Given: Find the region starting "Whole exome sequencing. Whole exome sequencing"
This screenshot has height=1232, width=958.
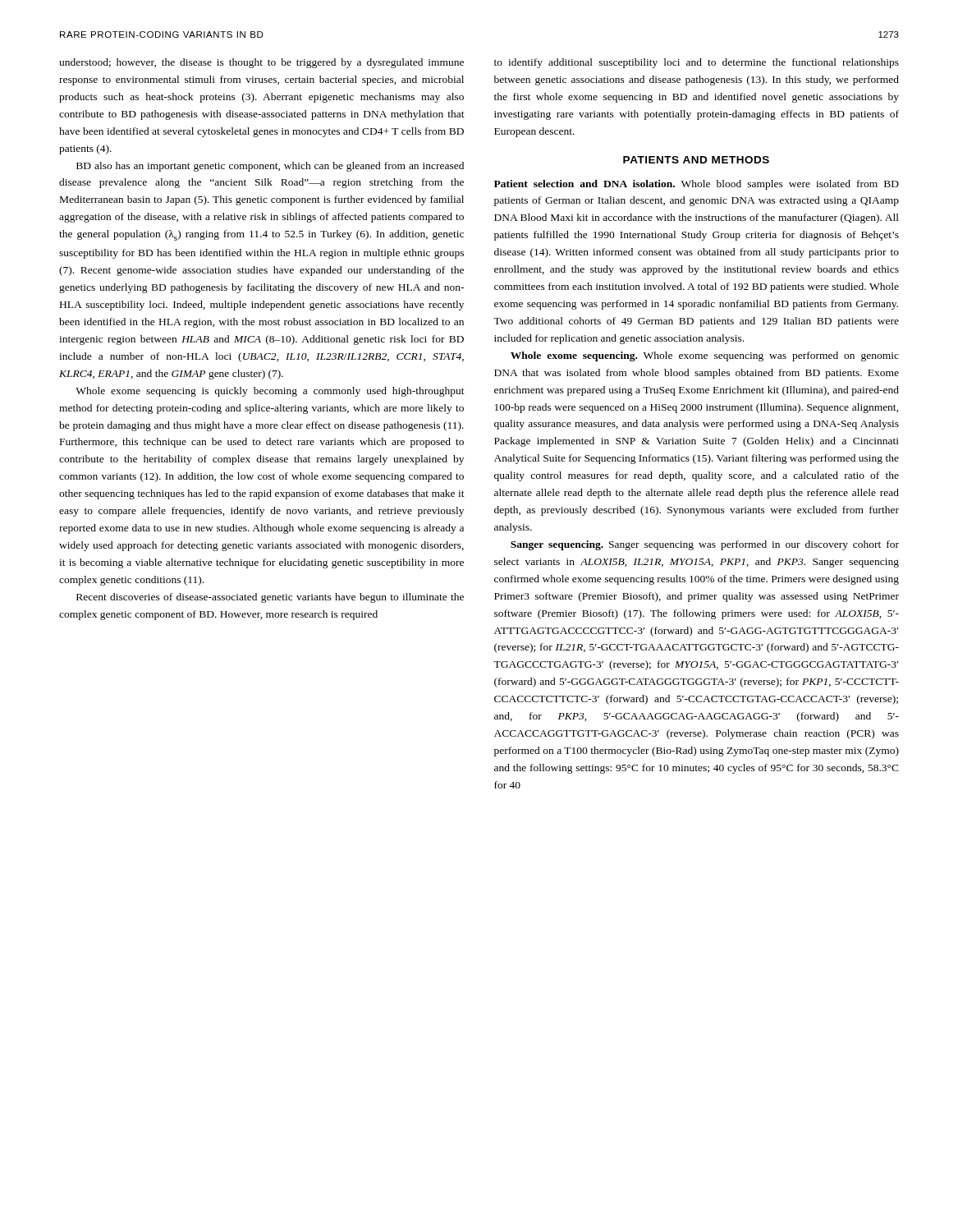Looking at the screenshot, I should coord(696,441).
